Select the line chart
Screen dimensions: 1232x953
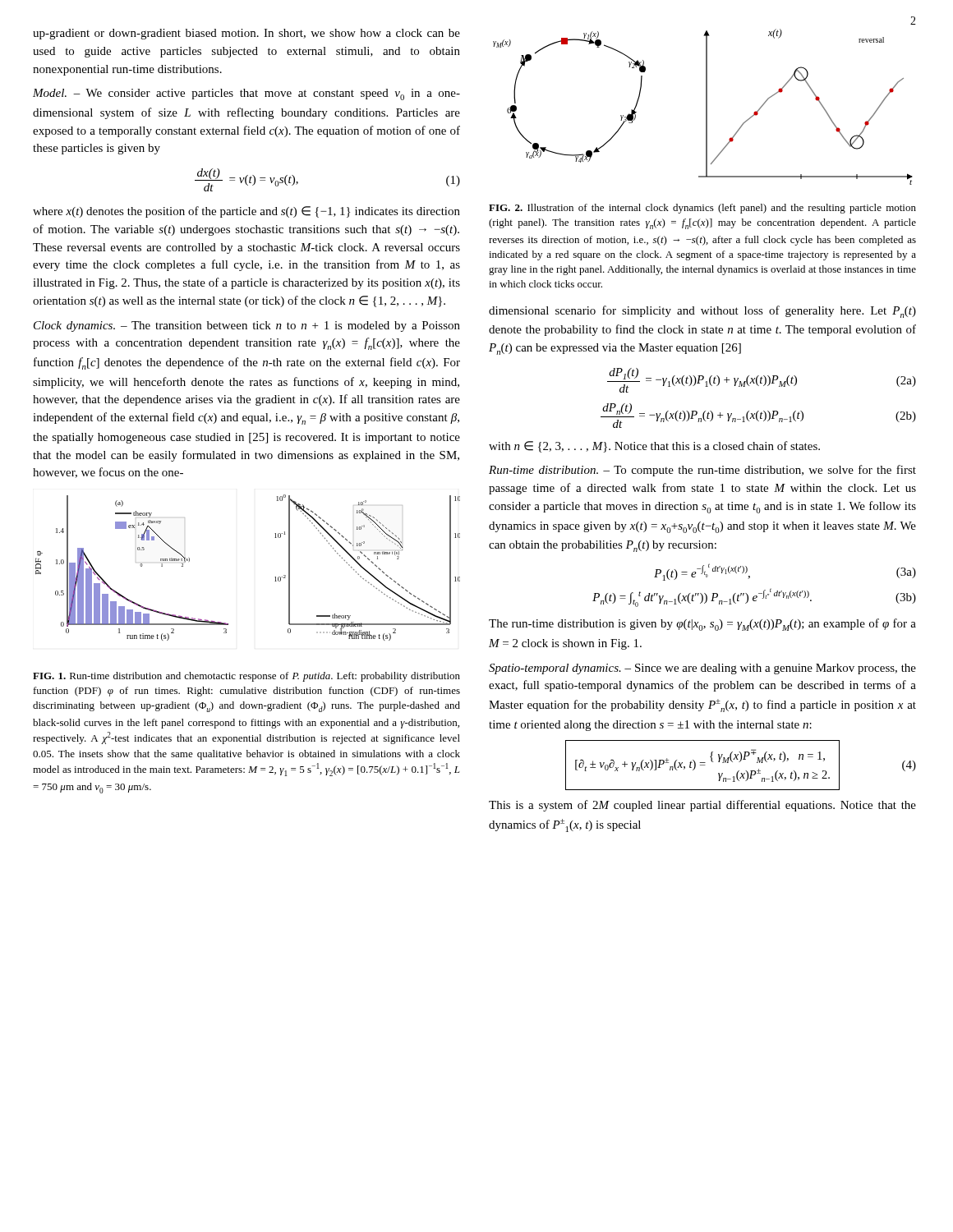246,577
